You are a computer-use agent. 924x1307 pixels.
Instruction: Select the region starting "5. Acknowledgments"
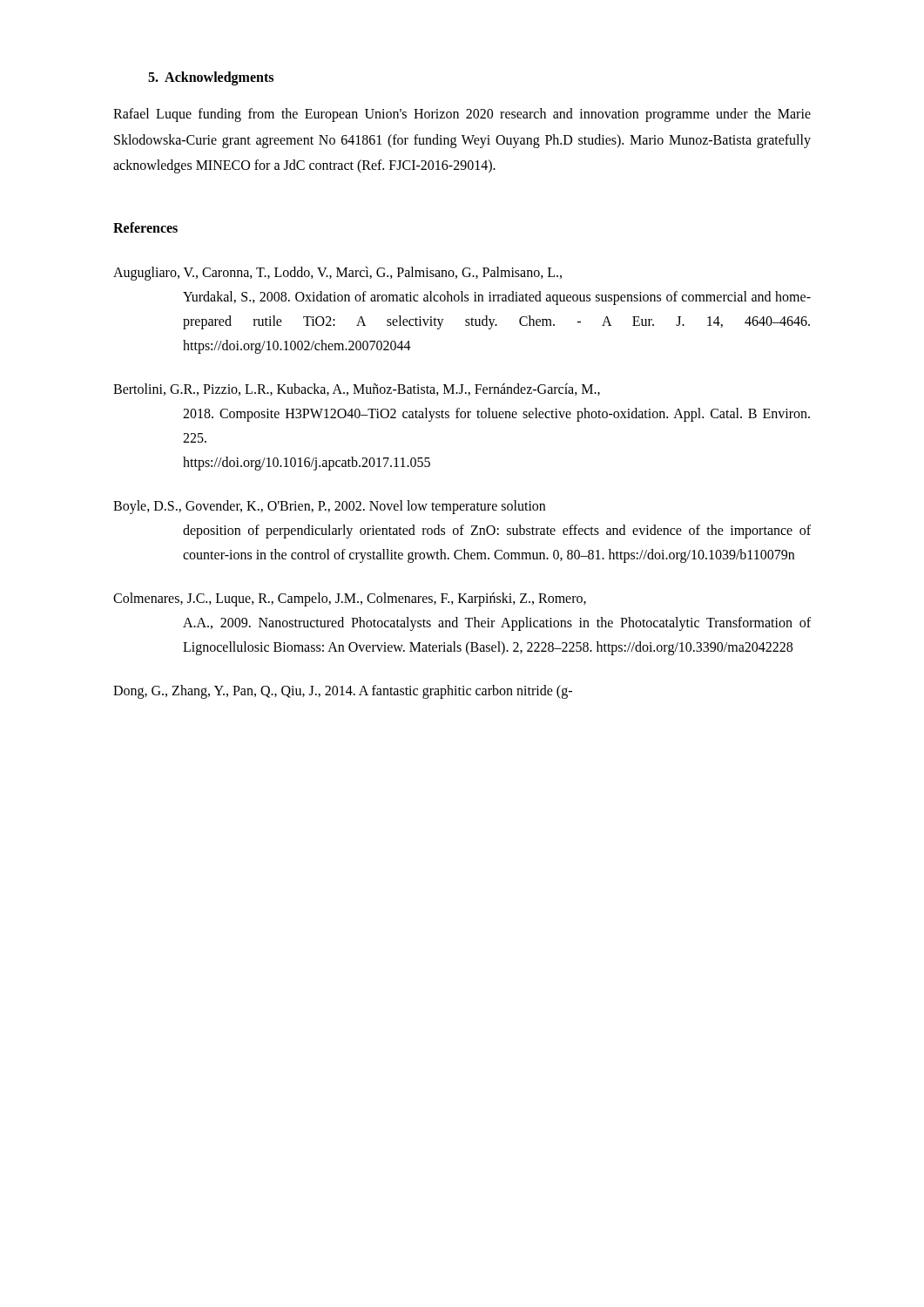coord(211,77)
